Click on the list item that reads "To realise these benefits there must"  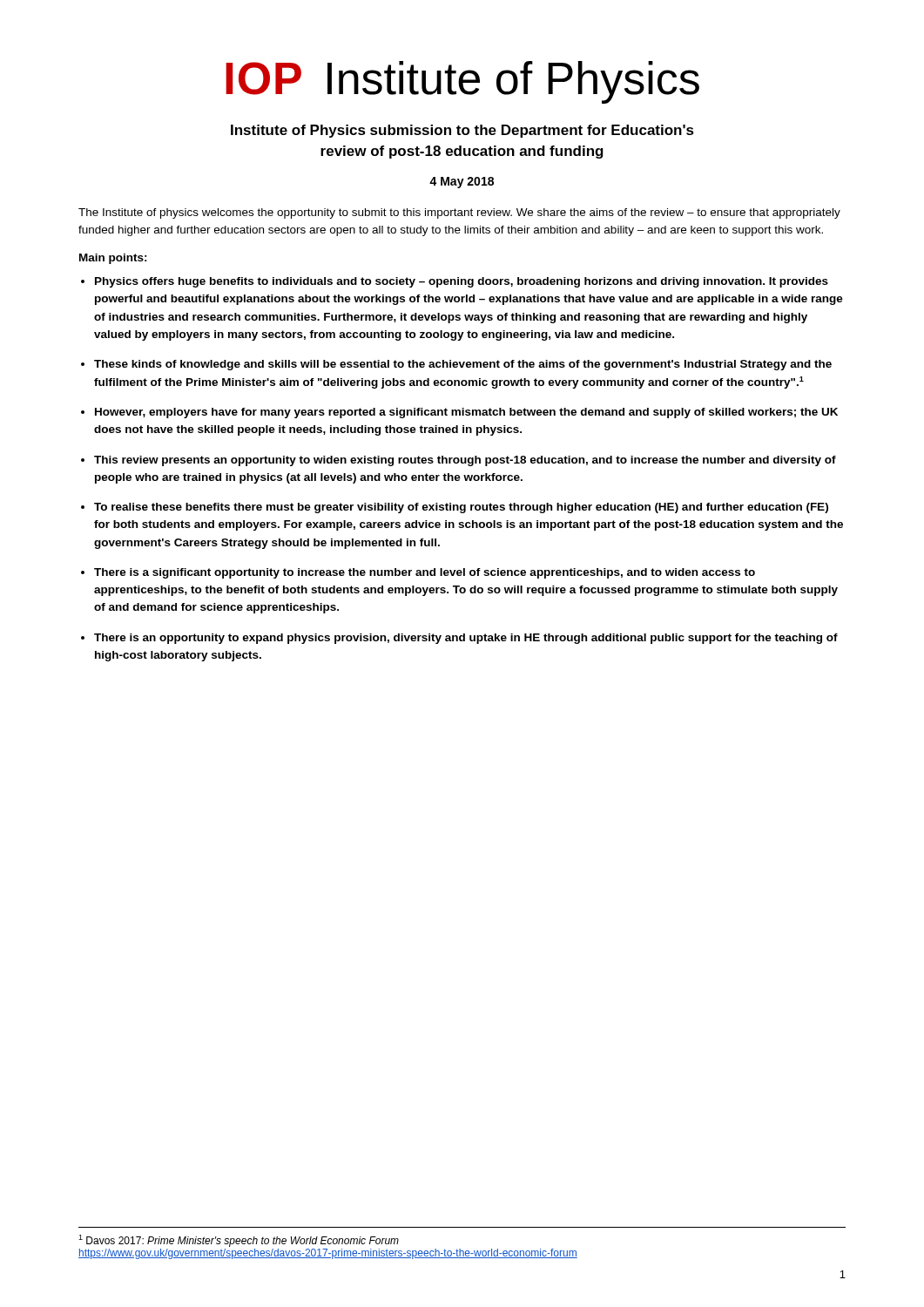(x=469, y=524)
